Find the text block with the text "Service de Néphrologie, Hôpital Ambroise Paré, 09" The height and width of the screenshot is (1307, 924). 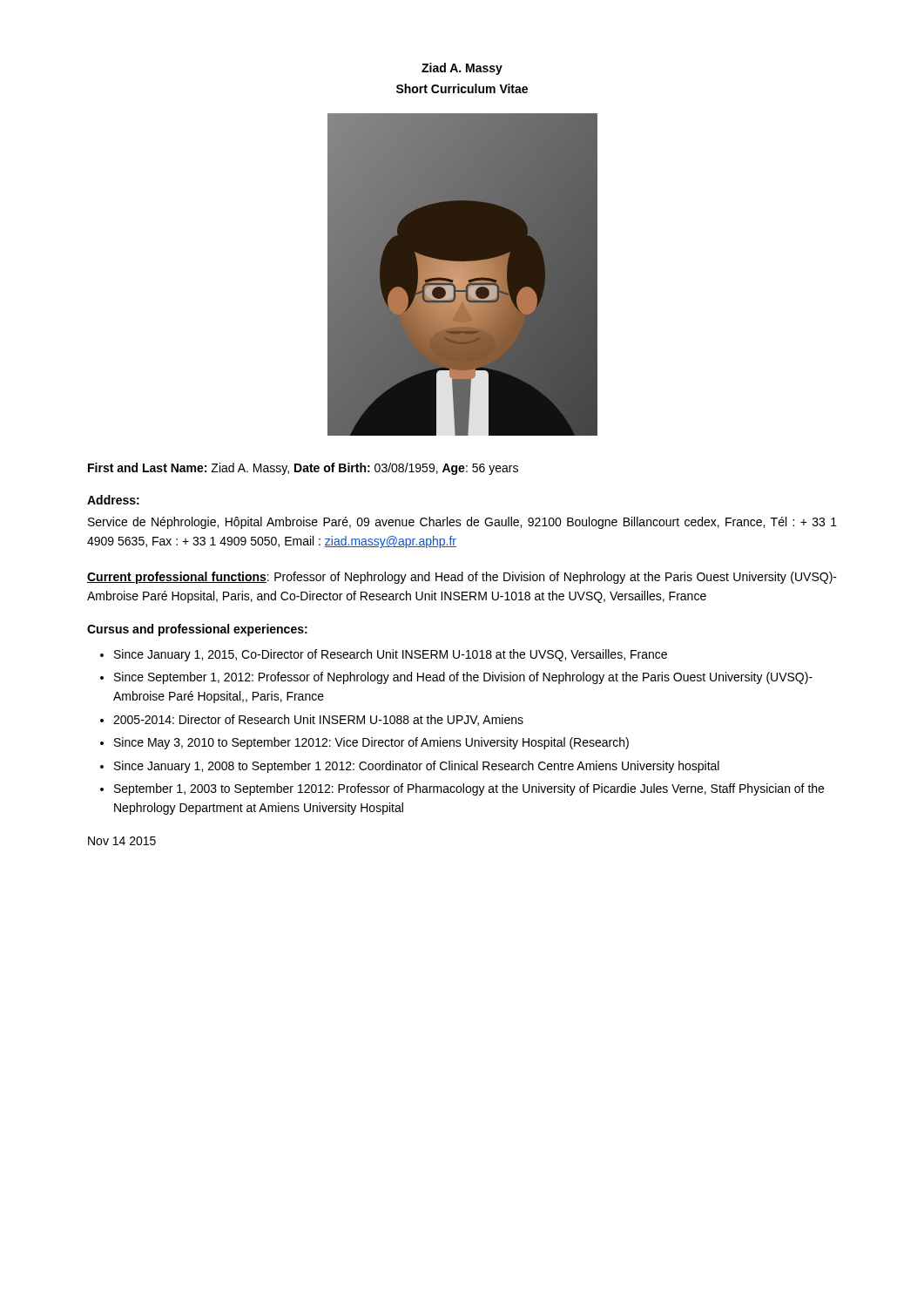pos(462,532)
